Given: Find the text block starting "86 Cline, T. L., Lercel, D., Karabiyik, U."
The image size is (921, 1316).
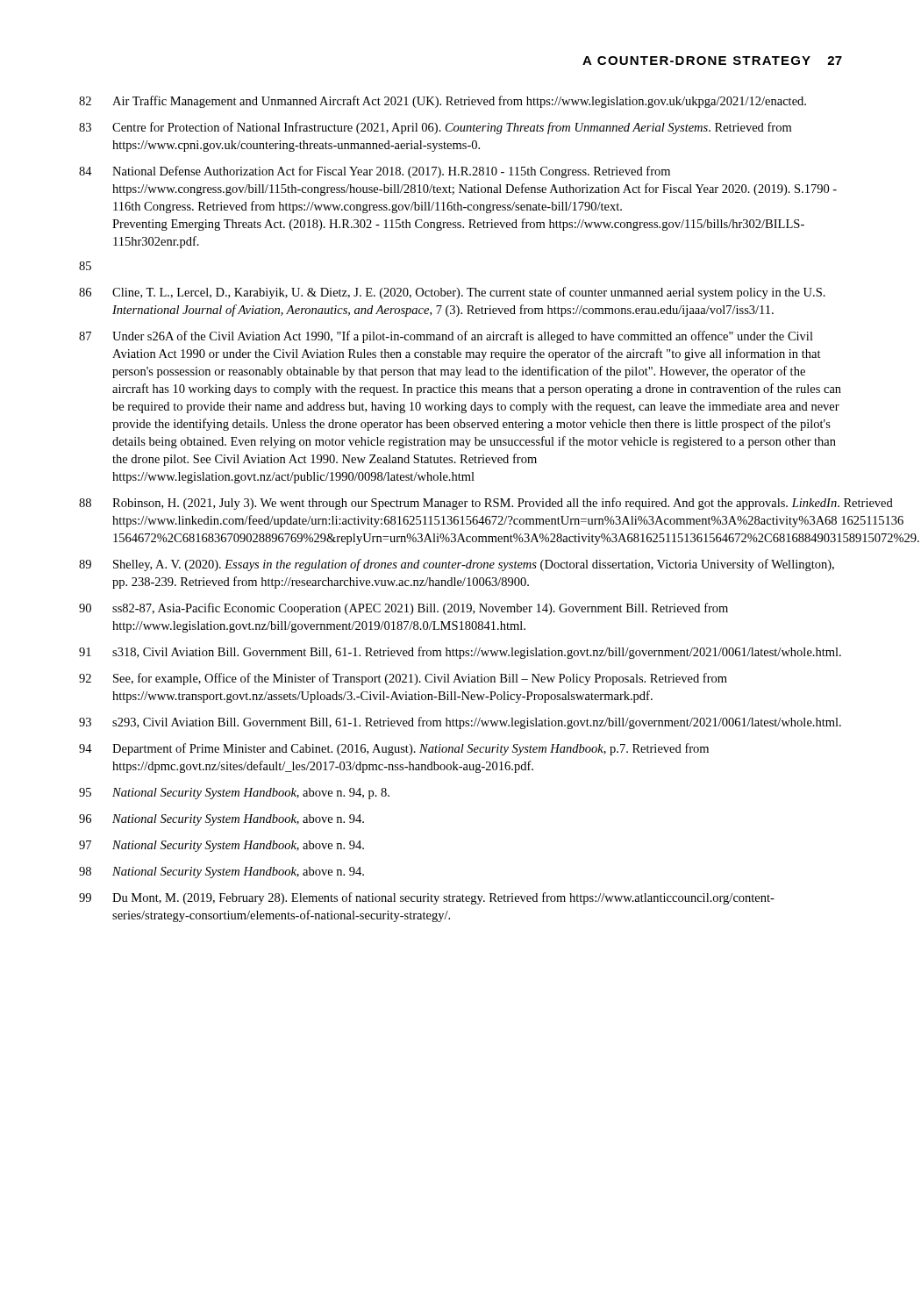Looking at the screenshot, I should point(460,301).
